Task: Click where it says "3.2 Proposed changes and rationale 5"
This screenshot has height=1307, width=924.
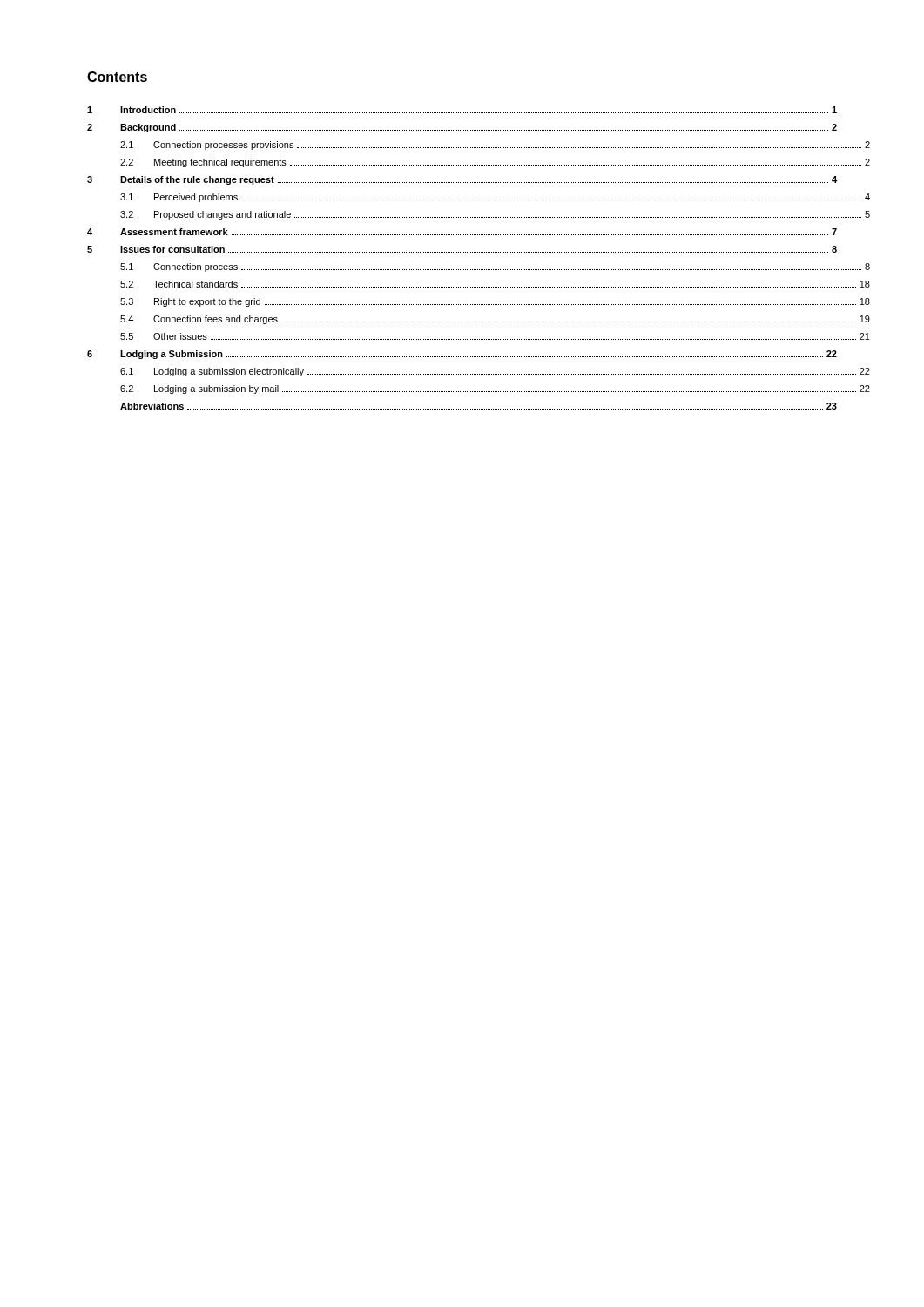Action: coord(495,214)
